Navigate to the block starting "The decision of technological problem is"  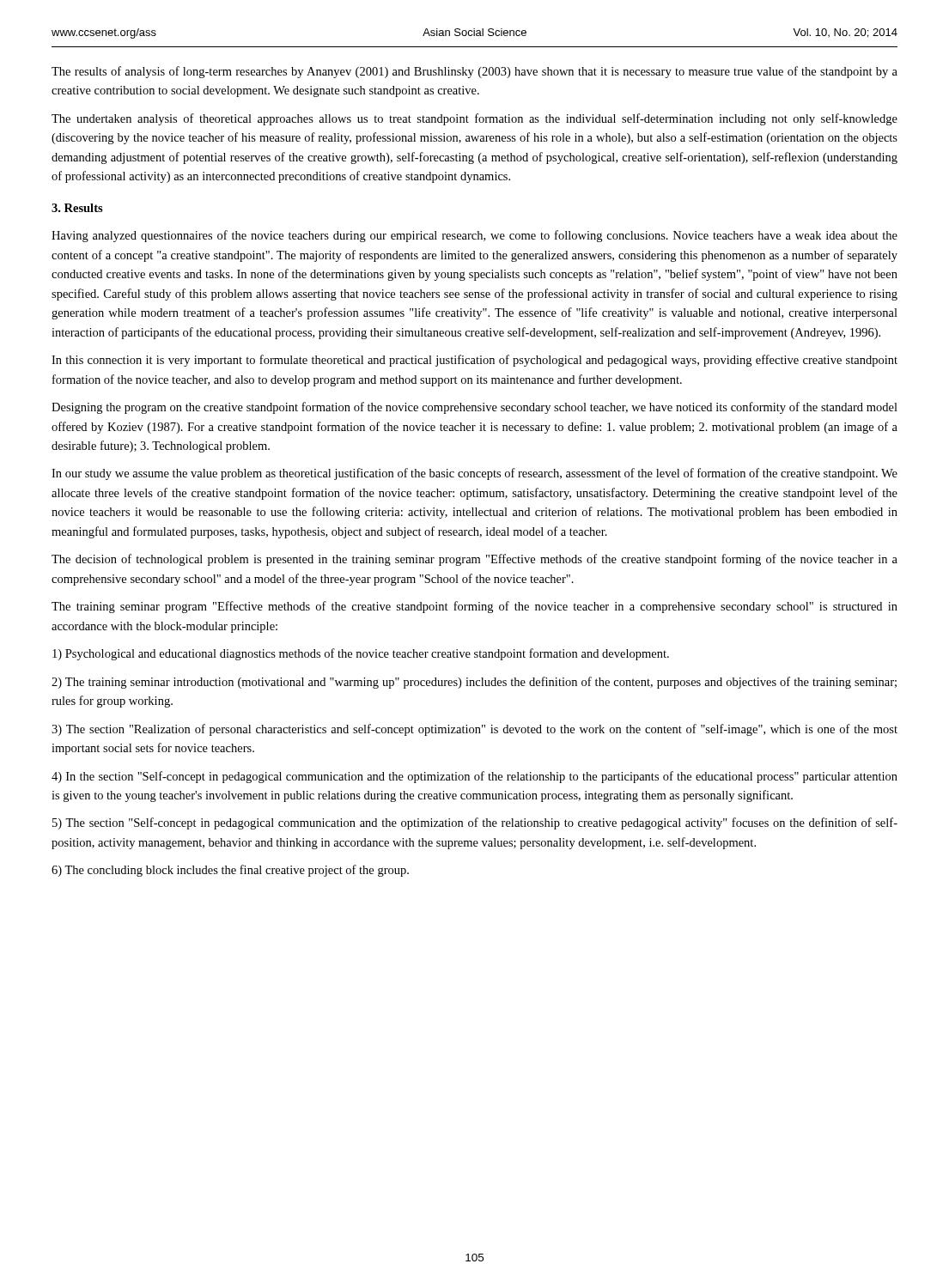coord(474,569)
